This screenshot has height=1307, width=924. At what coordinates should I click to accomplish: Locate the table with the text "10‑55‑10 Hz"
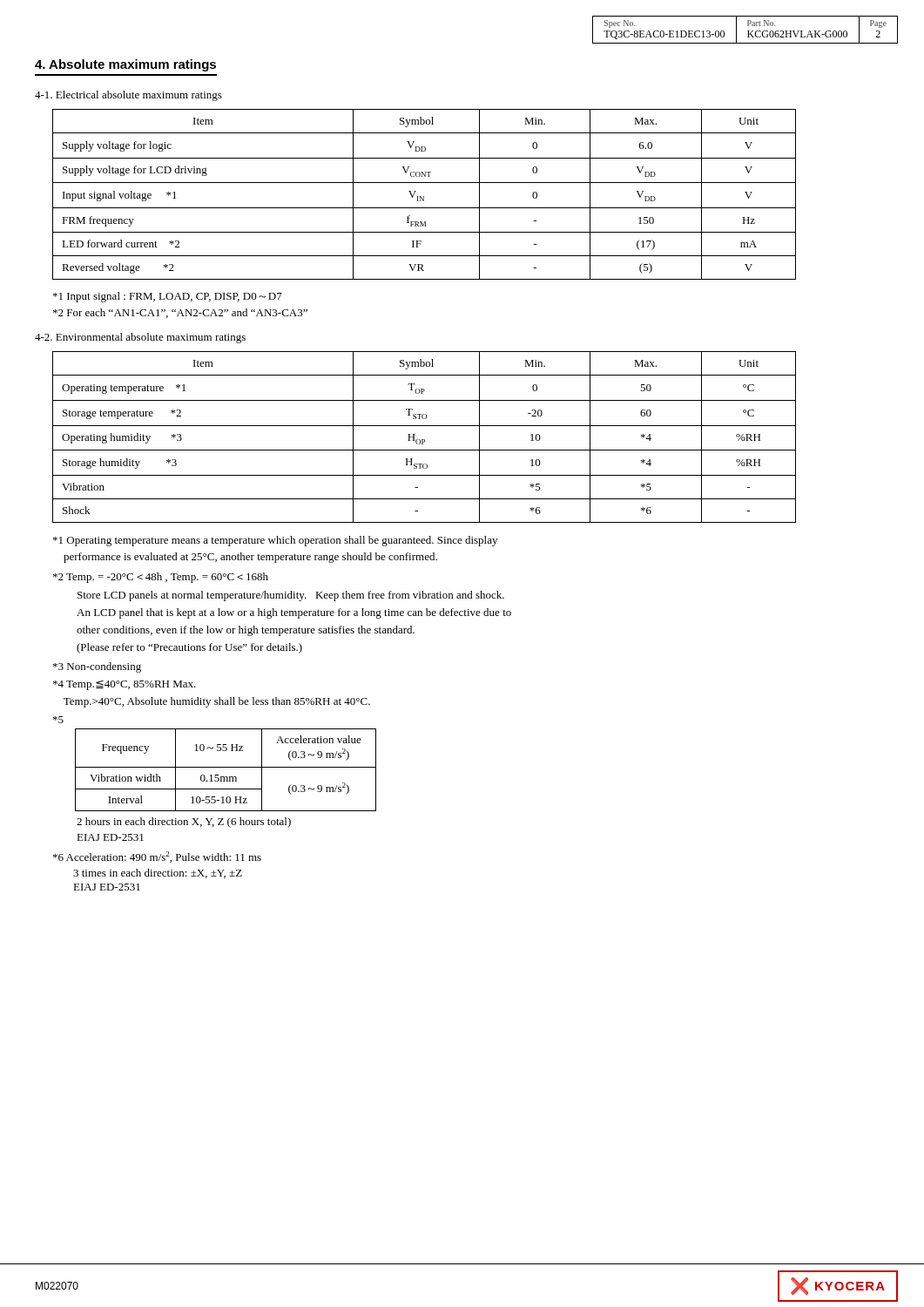tap(486, 770)
